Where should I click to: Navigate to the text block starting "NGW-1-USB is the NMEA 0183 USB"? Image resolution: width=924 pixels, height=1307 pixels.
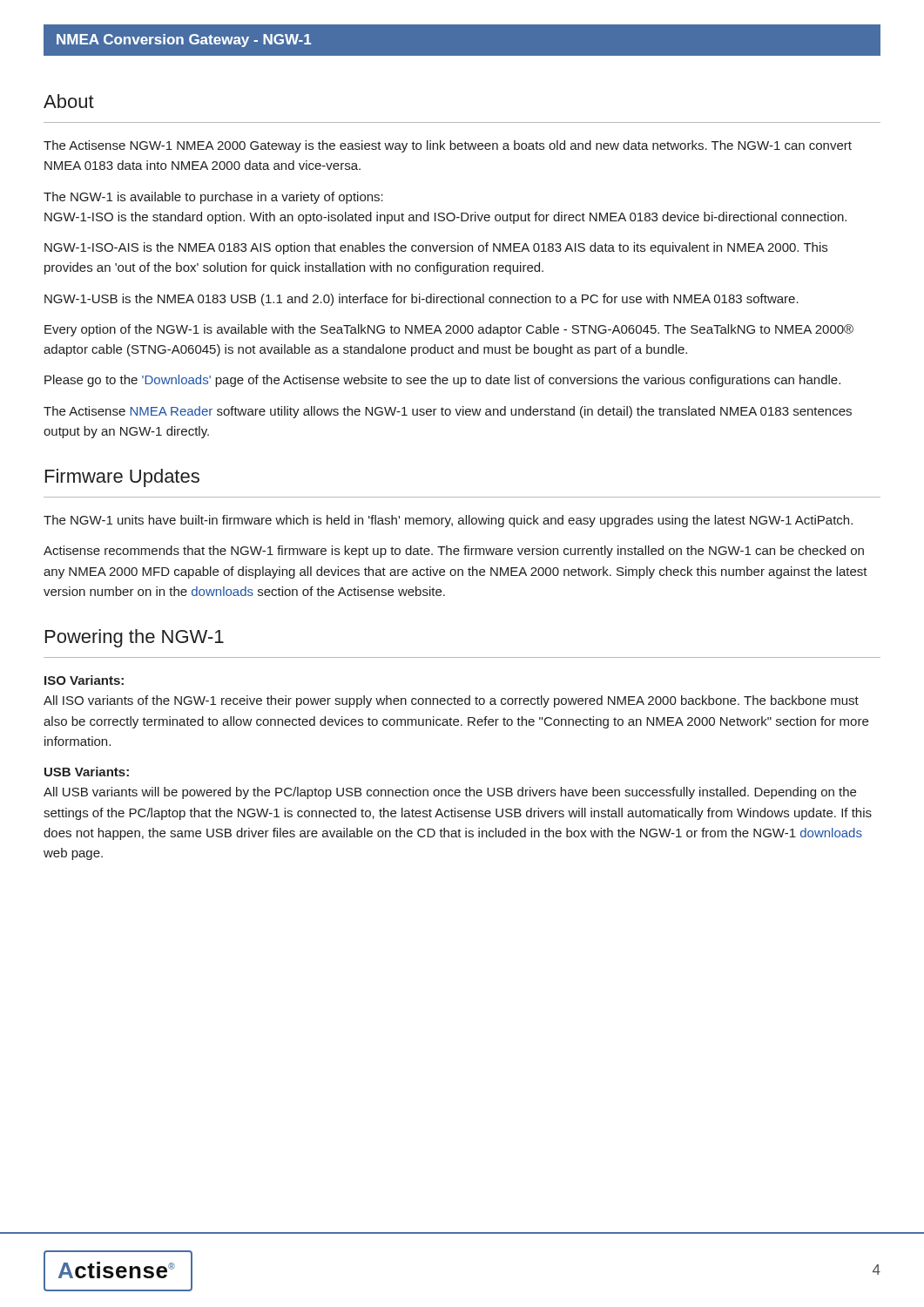(421, 298)
